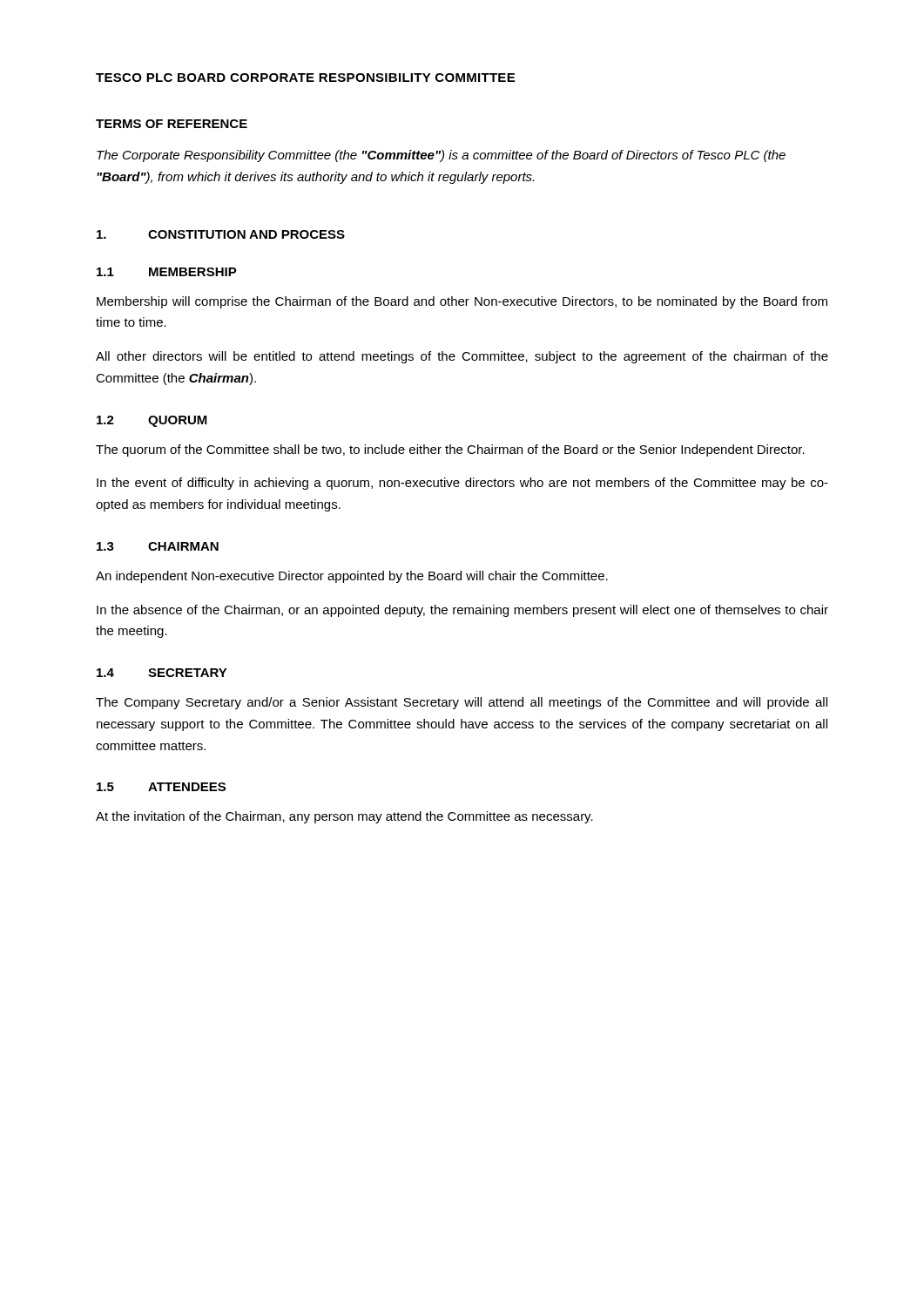The image size is (924, 1307).
Task: Where is the passage that starts "The quorum of"?
Action: 451,449
